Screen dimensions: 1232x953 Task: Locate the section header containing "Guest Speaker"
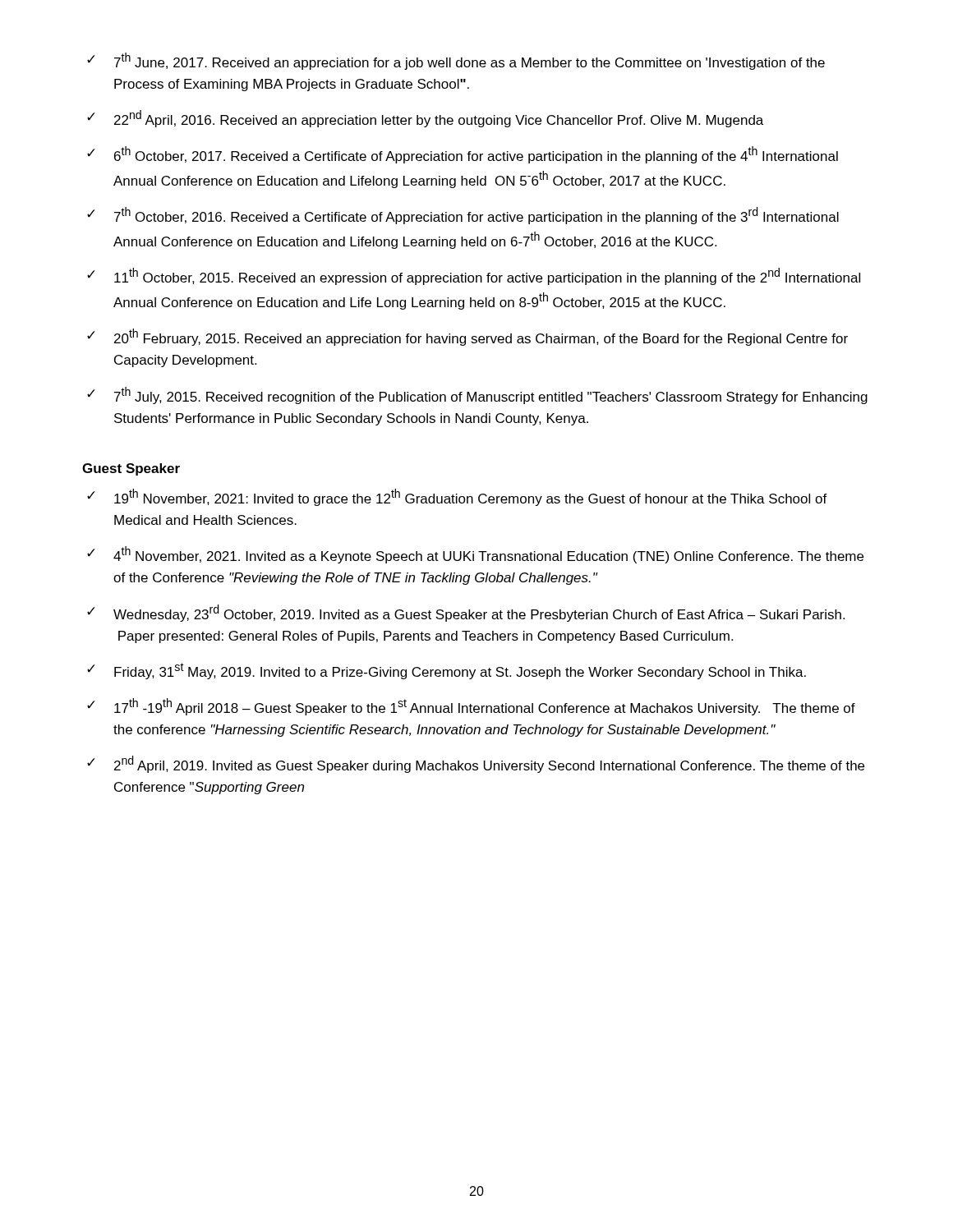[131, 469]
